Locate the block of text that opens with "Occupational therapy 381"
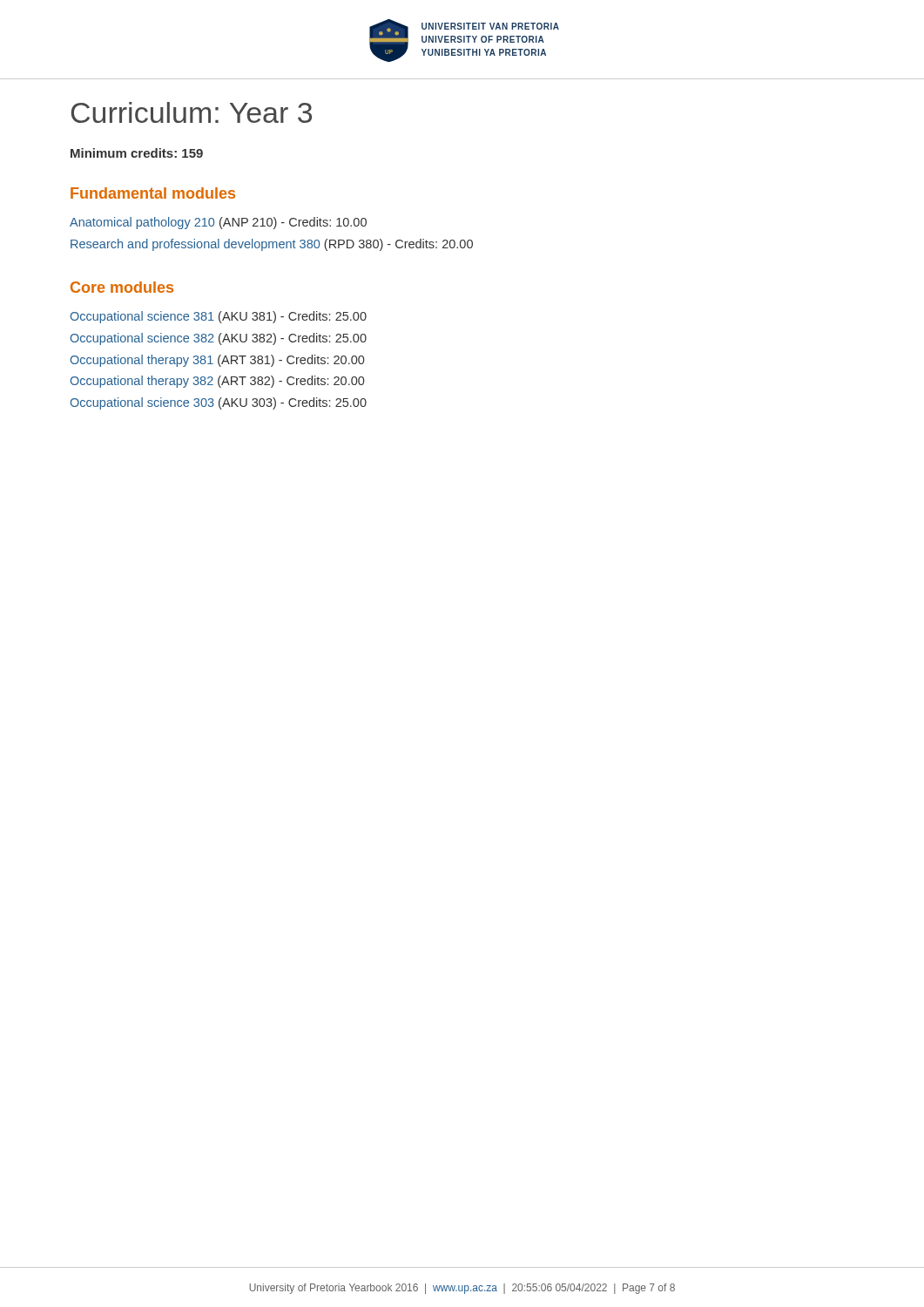Viewport: 924px width, 1307px height. point(217,359)
